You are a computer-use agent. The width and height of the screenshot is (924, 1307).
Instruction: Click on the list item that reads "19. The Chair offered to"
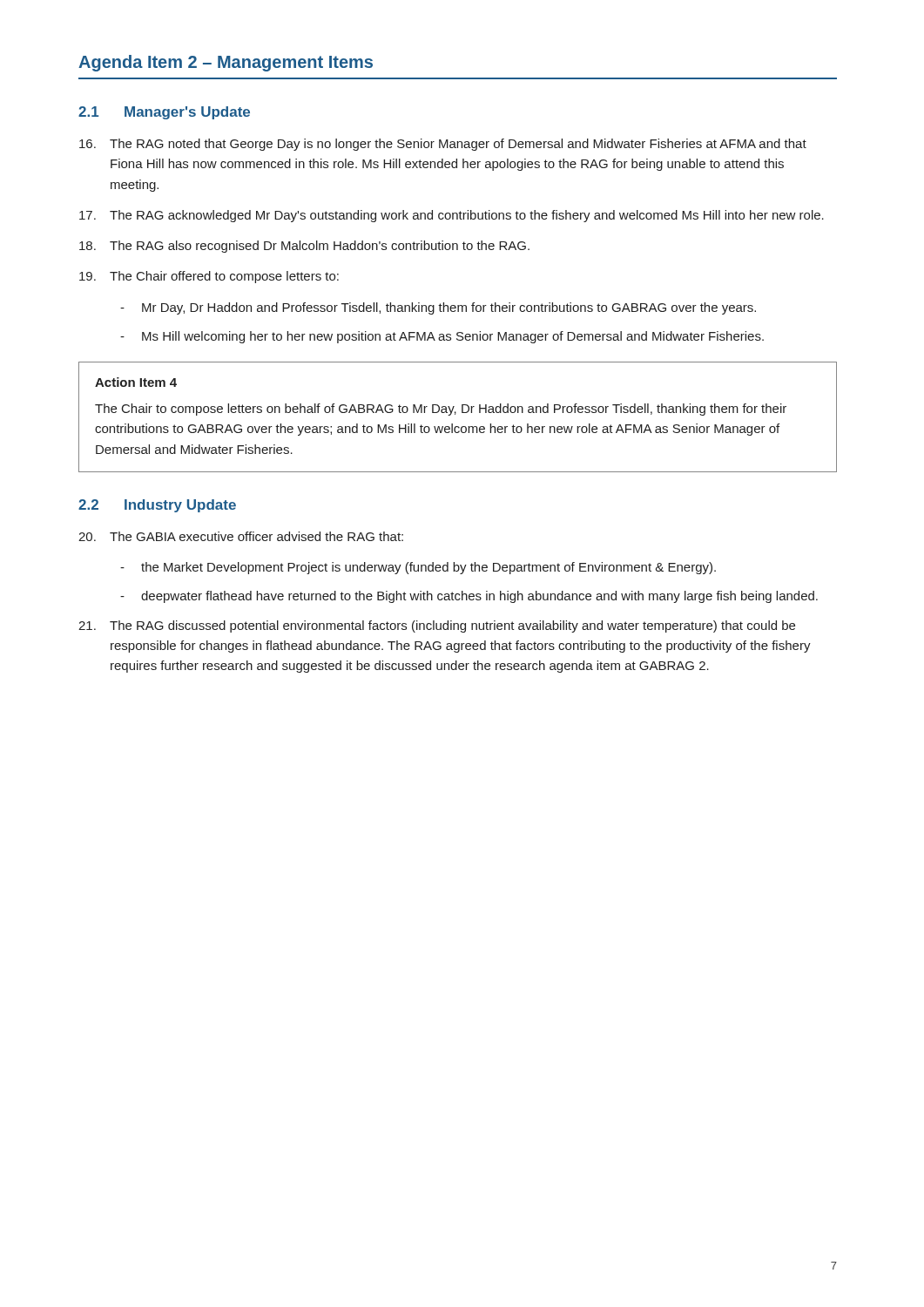pos(209,277)
